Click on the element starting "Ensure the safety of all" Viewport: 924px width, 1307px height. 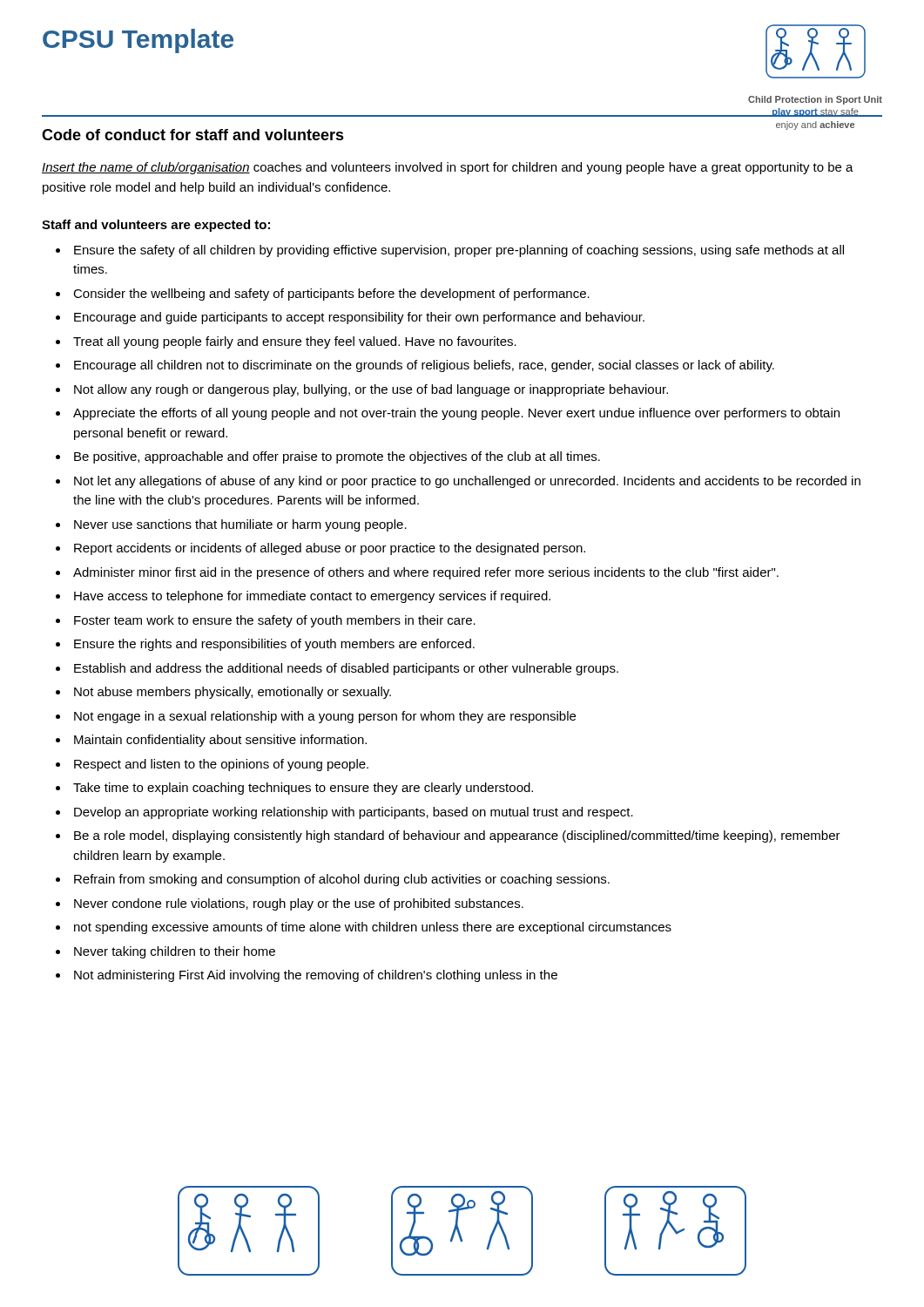[476, 260]
